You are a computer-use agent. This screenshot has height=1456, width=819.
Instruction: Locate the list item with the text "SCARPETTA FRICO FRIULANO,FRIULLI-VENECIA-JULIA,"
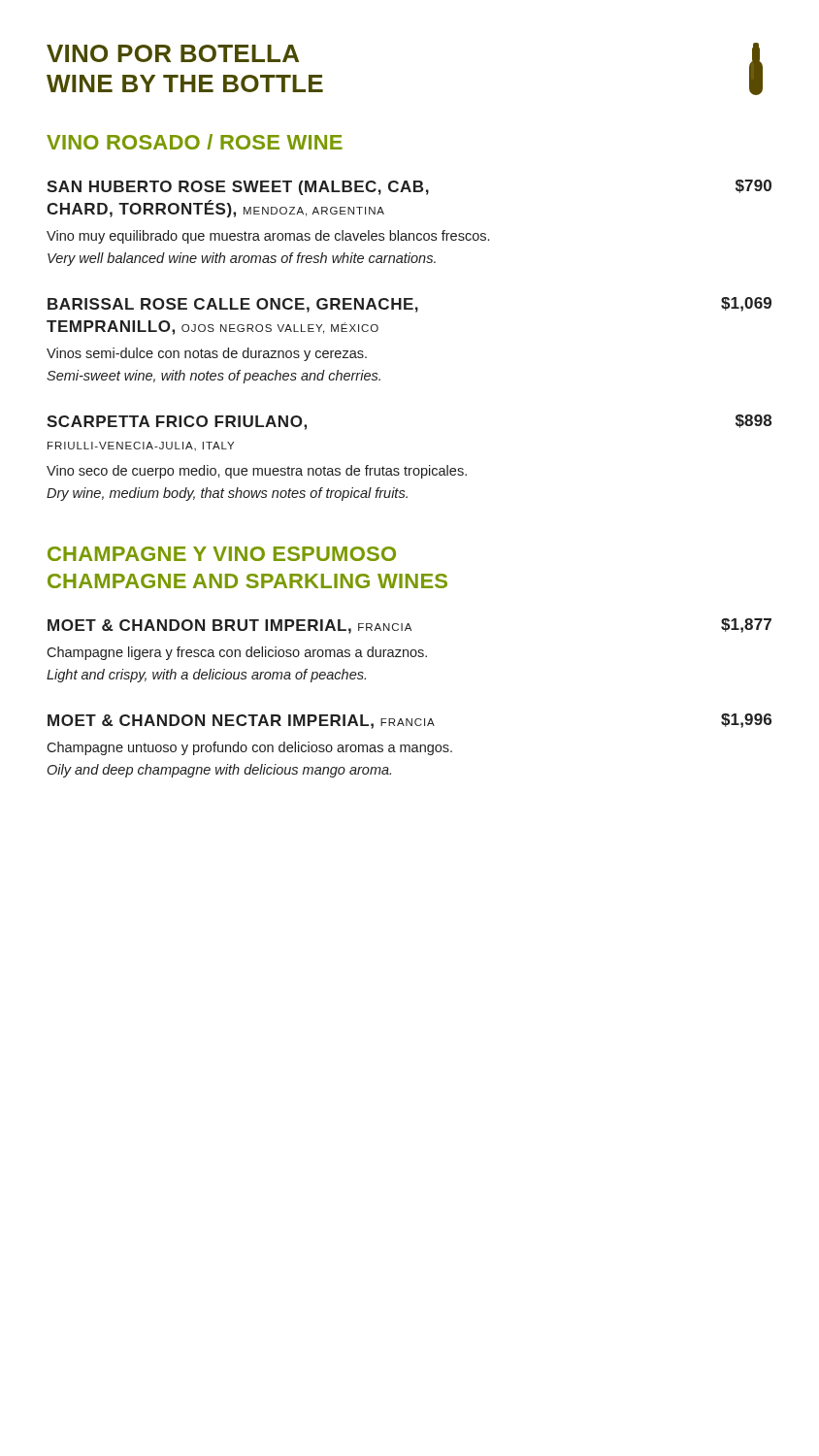click(x=410, y=458)
